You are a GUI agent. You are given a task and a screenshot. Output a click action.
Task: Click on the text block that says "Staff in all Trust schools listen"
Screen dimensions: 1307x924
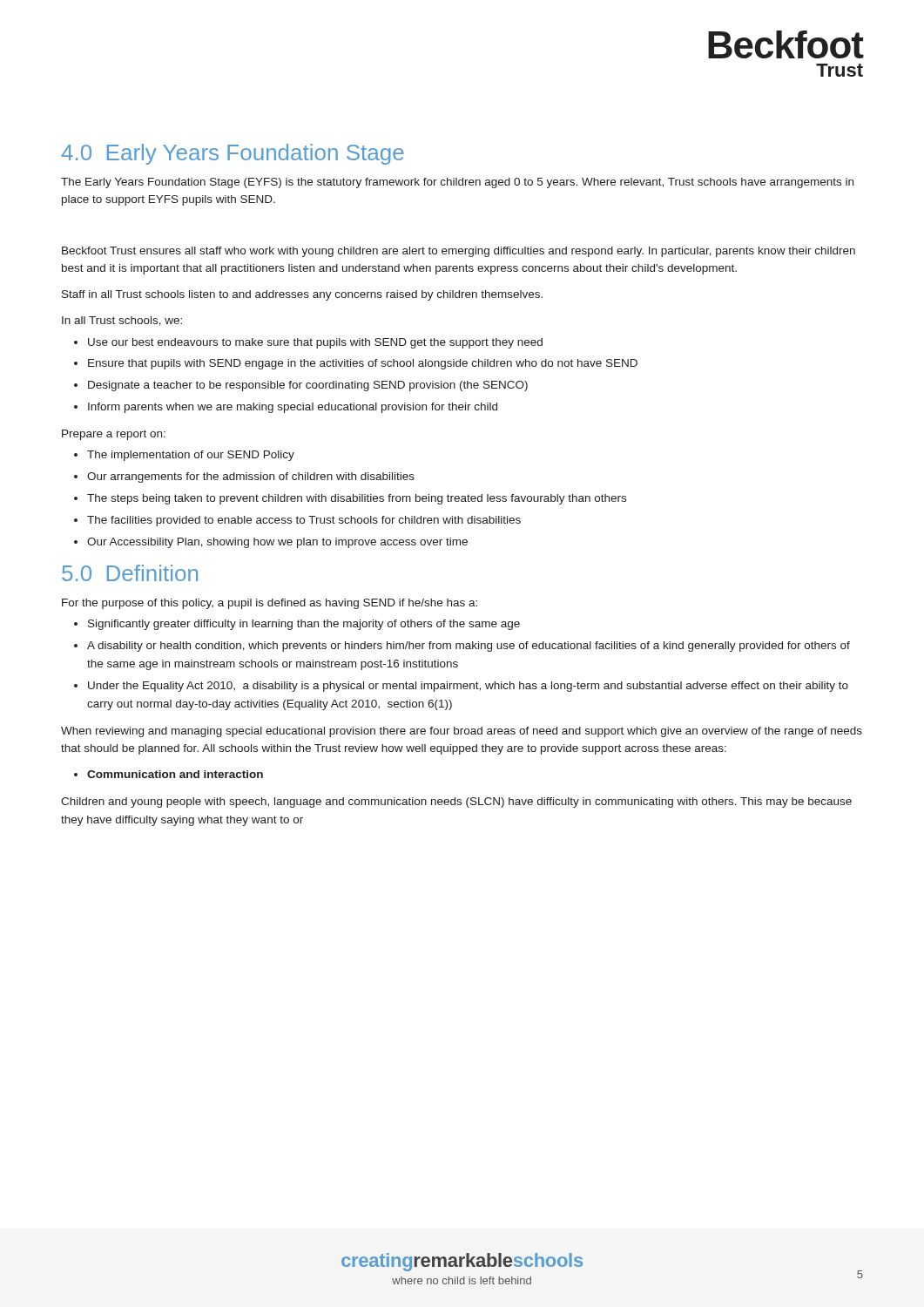[302, 294]
